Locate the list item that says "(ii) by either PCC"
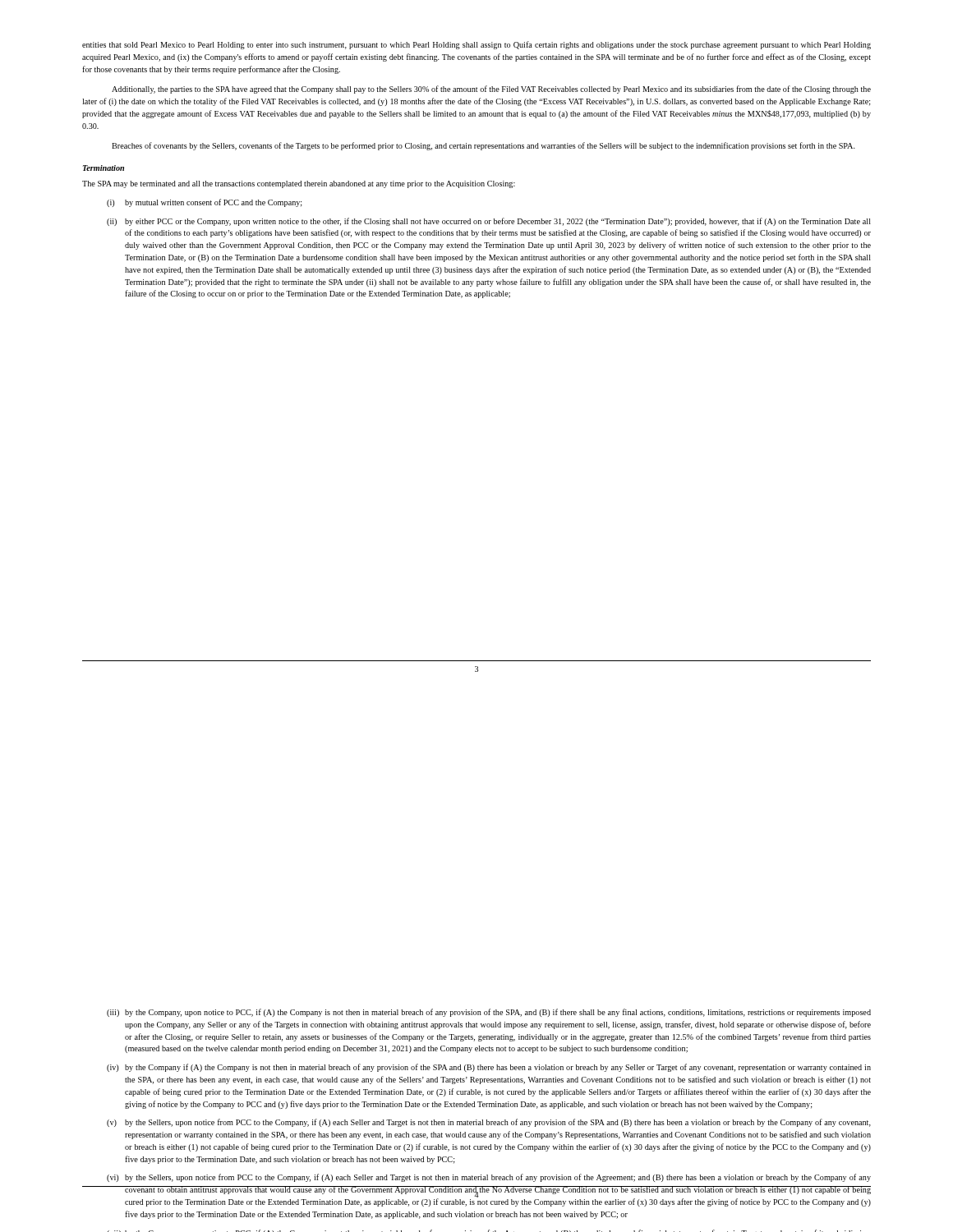The width and height of the screenshot is (953, 1232). point(476,258)
